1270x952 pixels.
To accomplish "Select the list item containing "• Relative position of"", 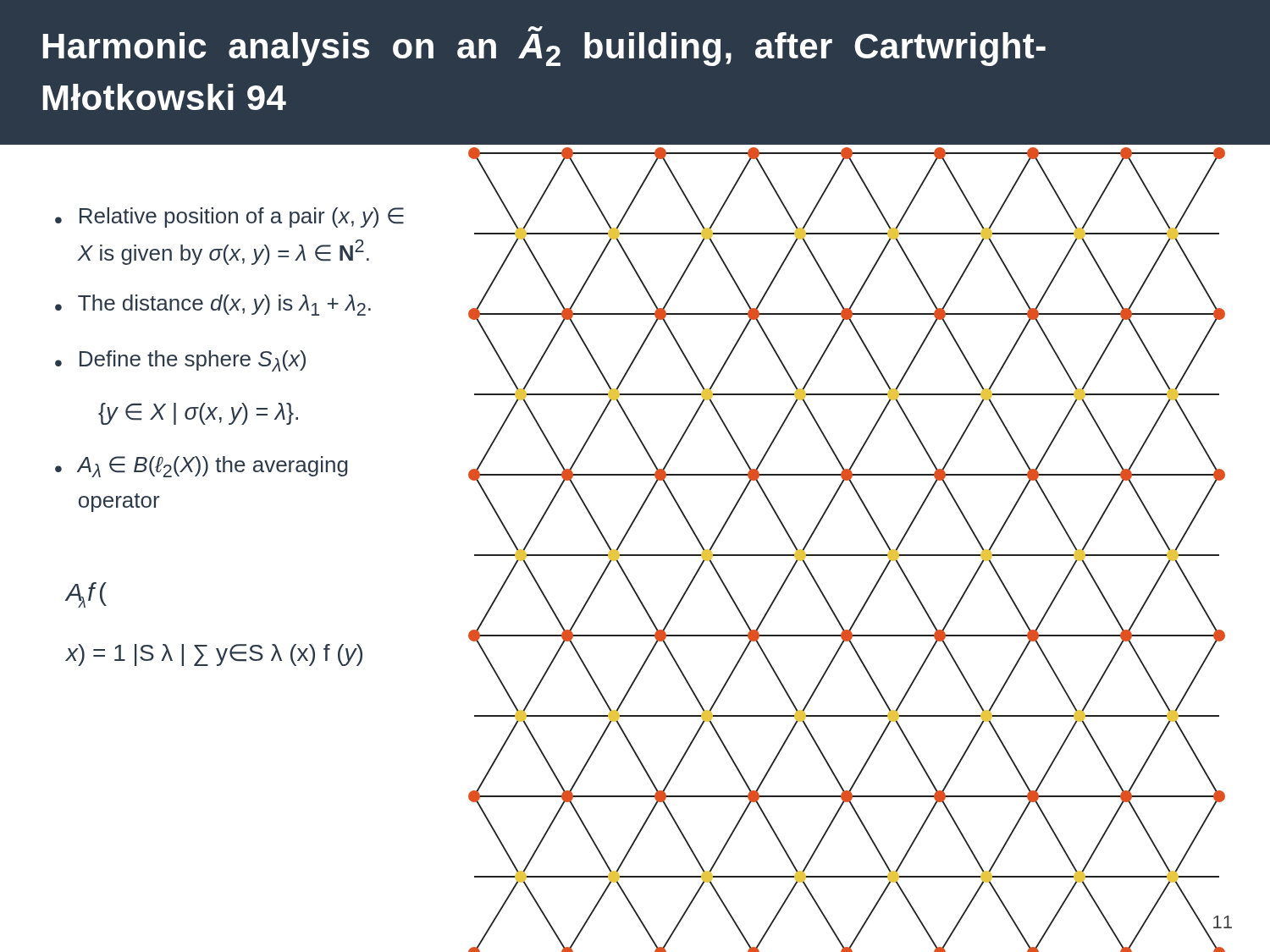I will tap(235, 235).
